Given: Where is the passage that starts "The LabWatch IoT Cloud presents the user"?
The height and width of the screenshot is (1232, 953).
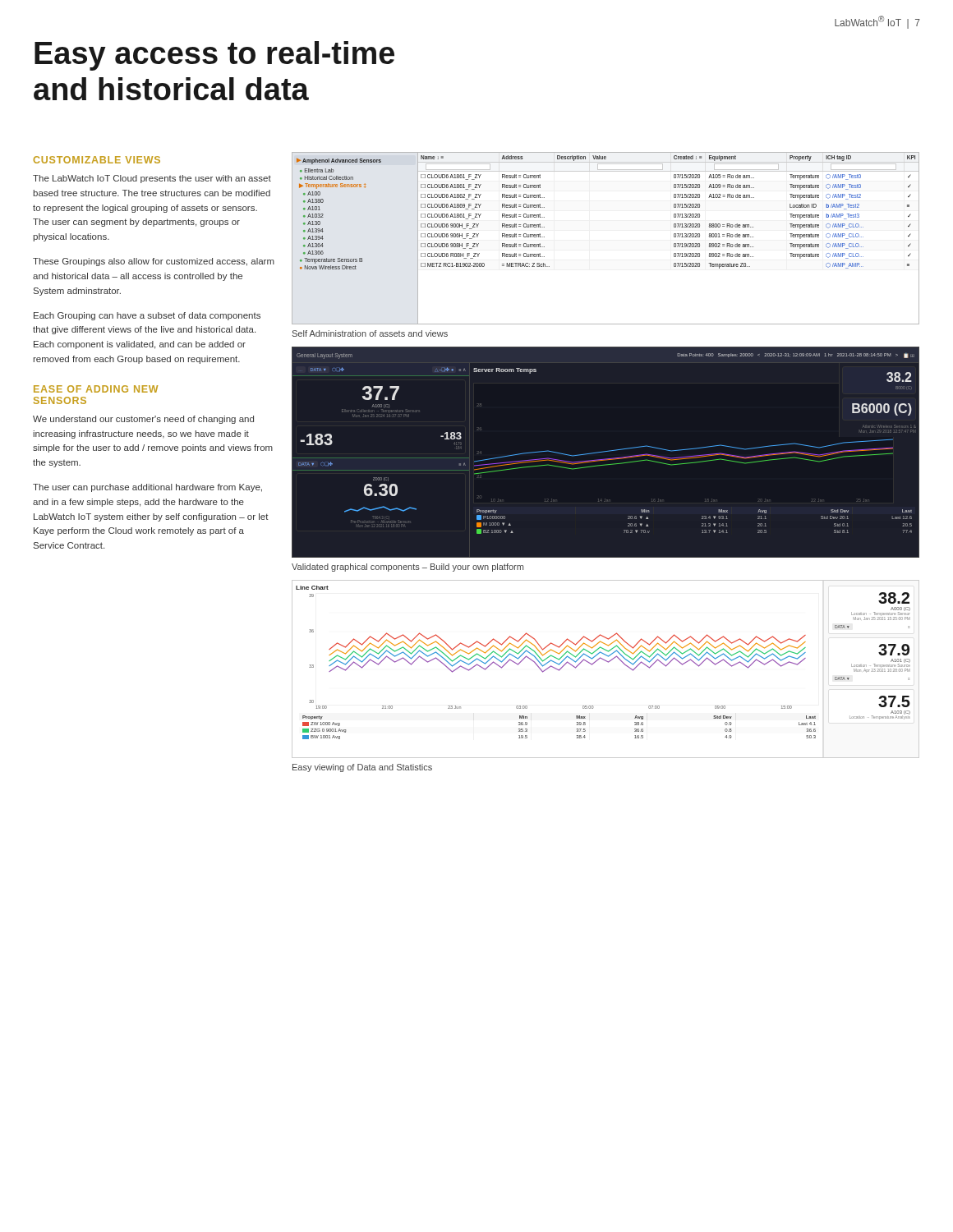Looking at the screenshot, I should click(x=152, y=208).
